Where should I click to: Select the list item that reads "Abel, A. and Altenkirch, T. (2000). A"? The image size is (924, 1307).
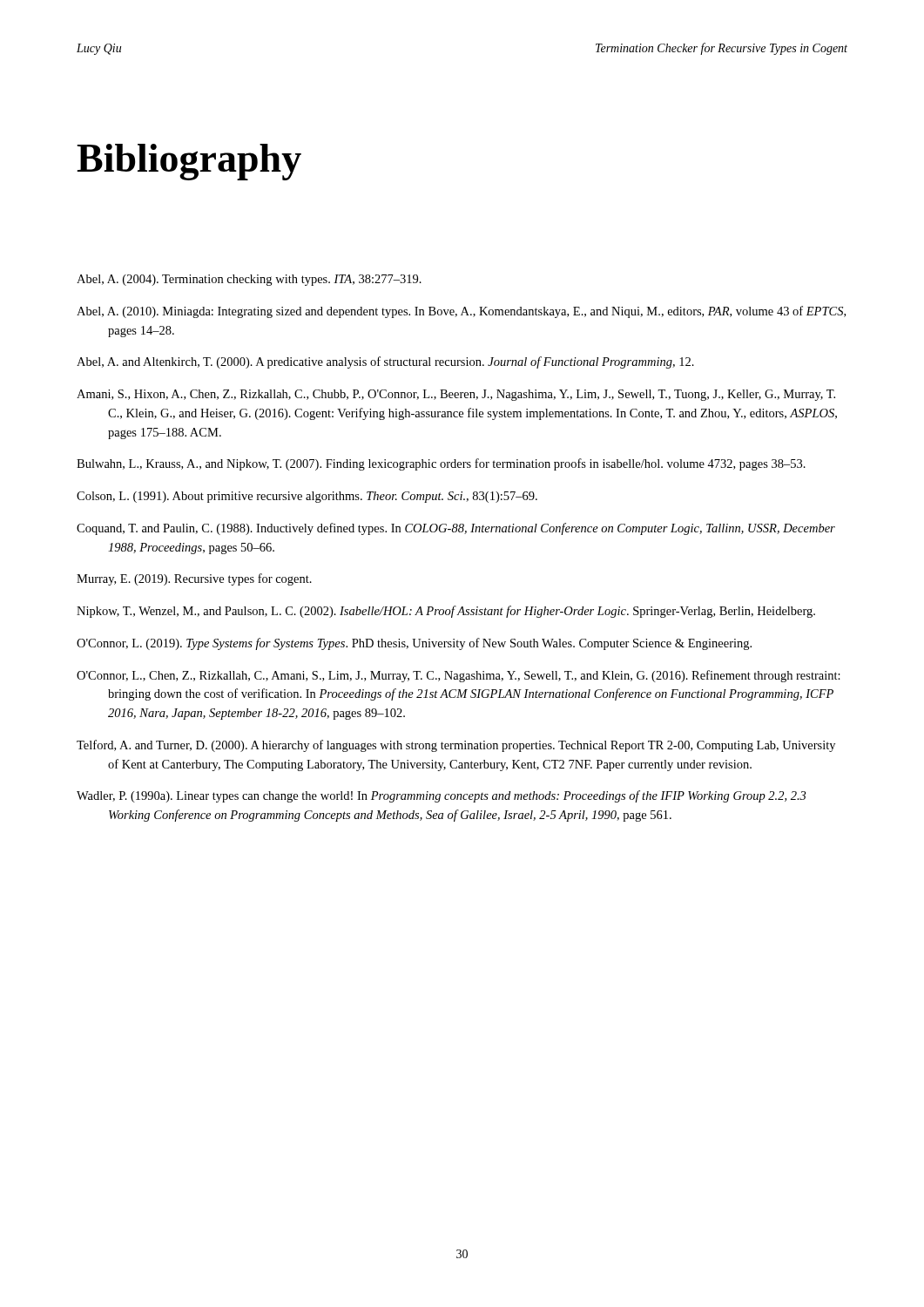(x=385, y=362)
